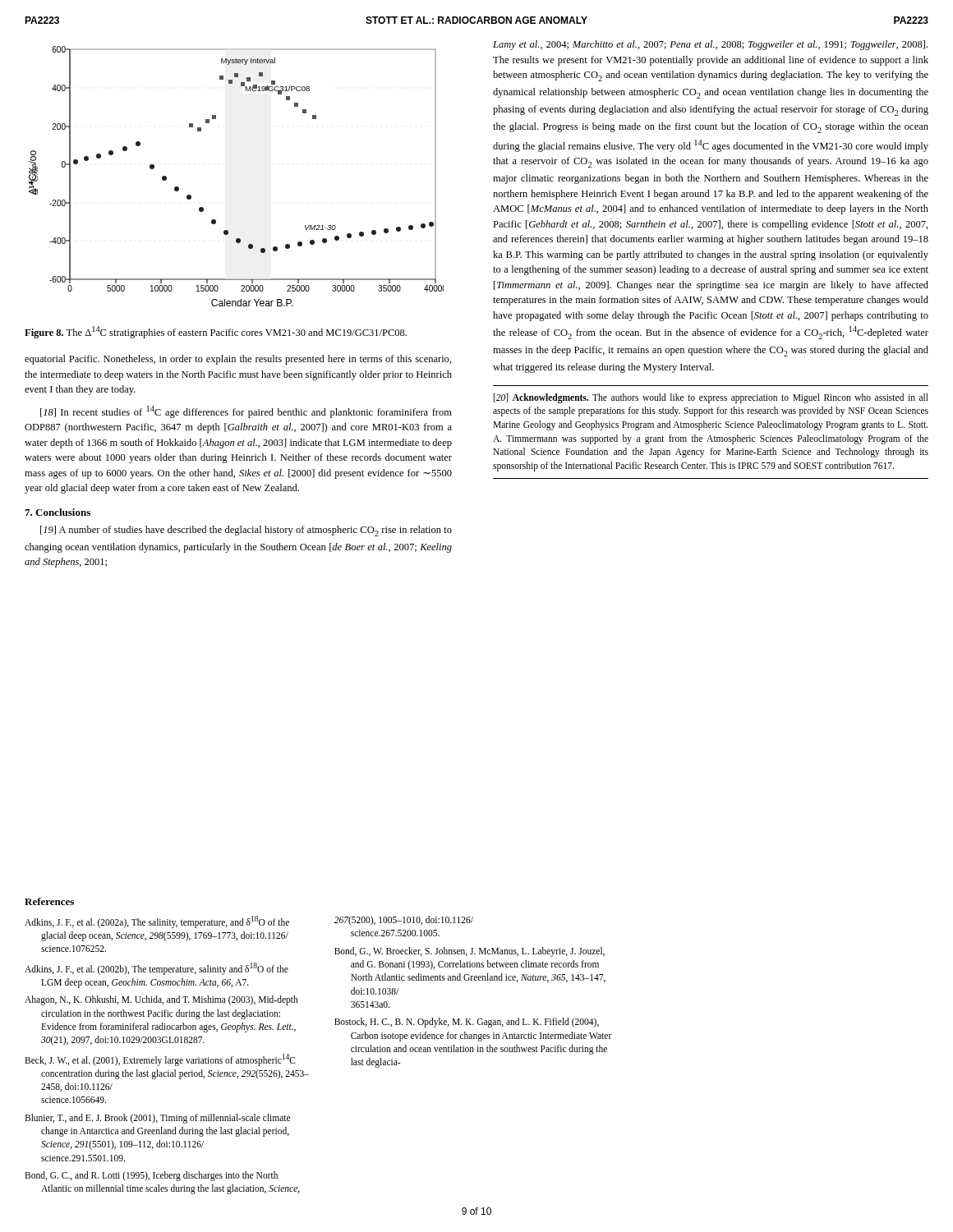This screenshot has width=953, height=1232.
Task: Click on the line chart
Action: tap(234, 178)
